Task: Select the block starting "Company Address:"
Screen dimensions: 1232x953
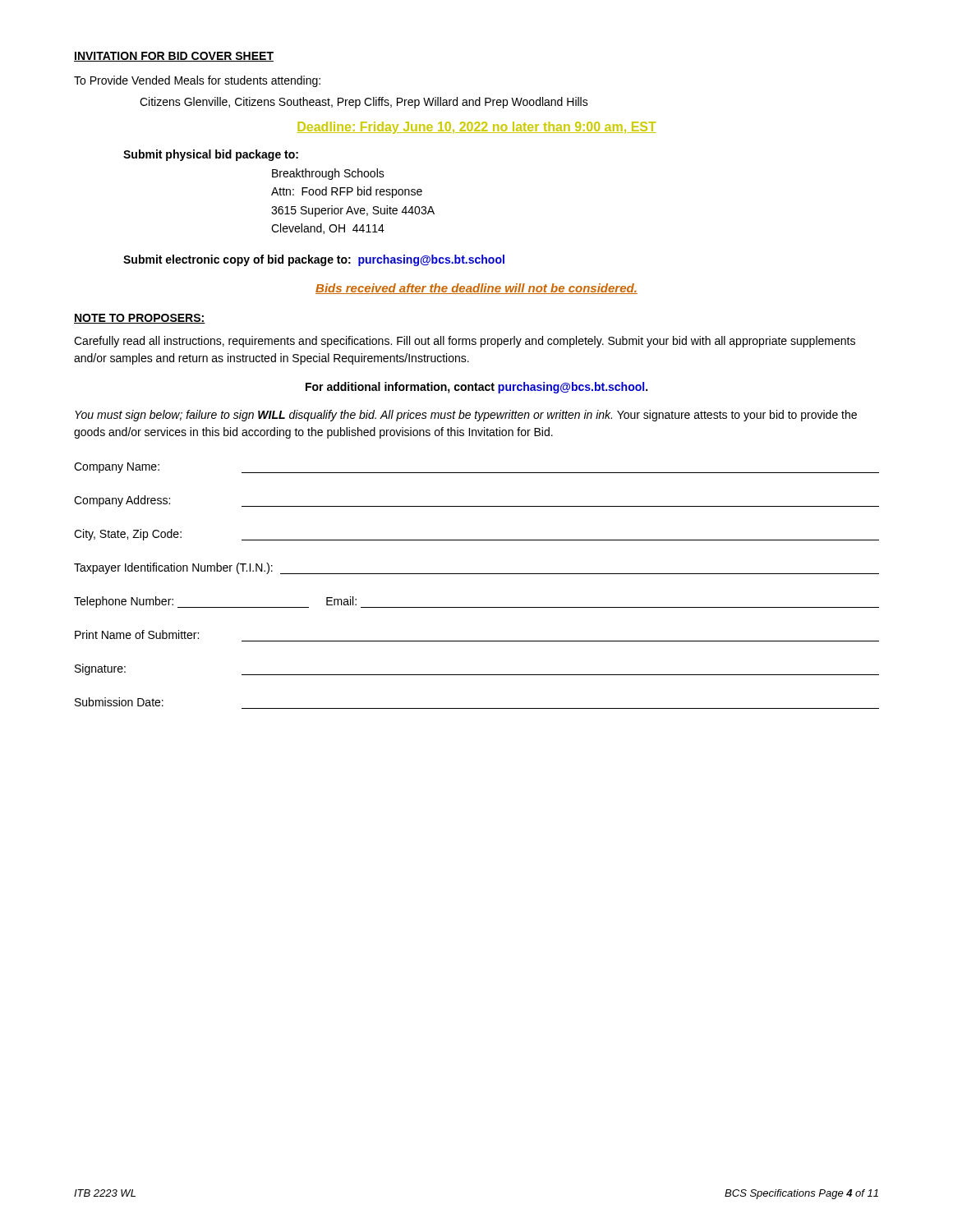Action: [476, 499]
